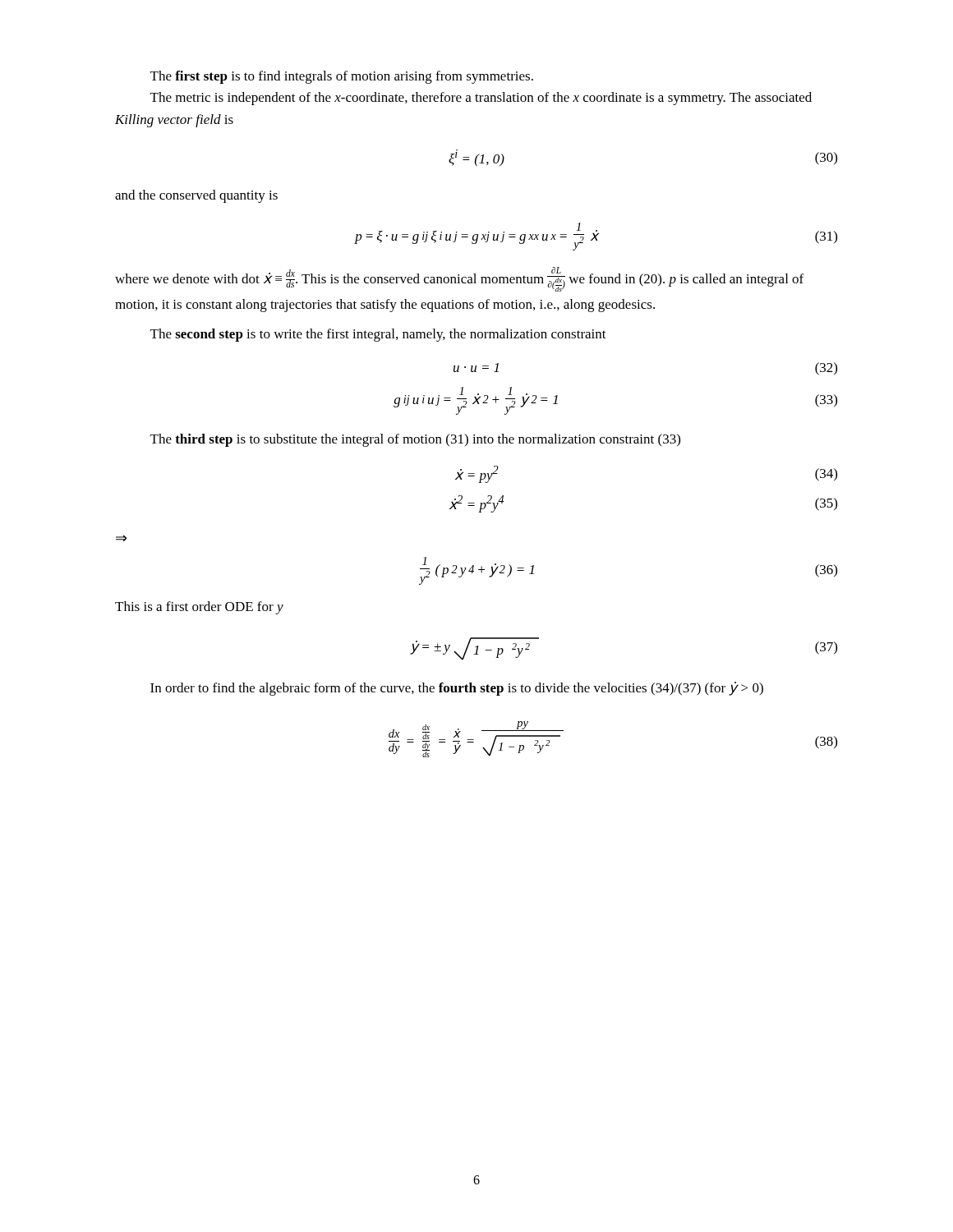Navigate to the block starting "The second step is to write the"
Screen dimensions: 1232x953
378,334
